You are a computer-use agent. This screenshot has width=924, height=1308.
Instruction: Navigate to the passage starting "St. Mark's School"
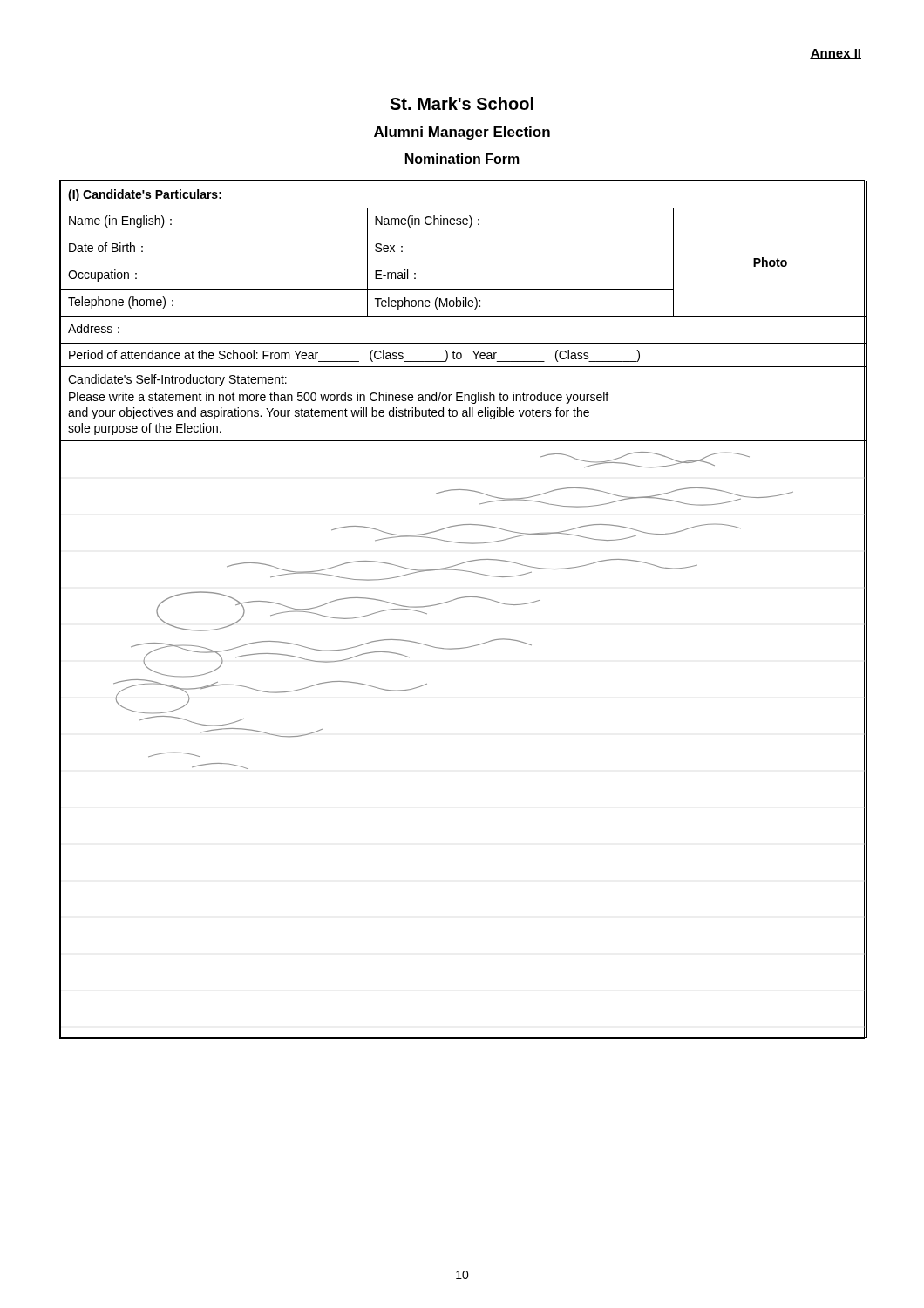[462, 104]
